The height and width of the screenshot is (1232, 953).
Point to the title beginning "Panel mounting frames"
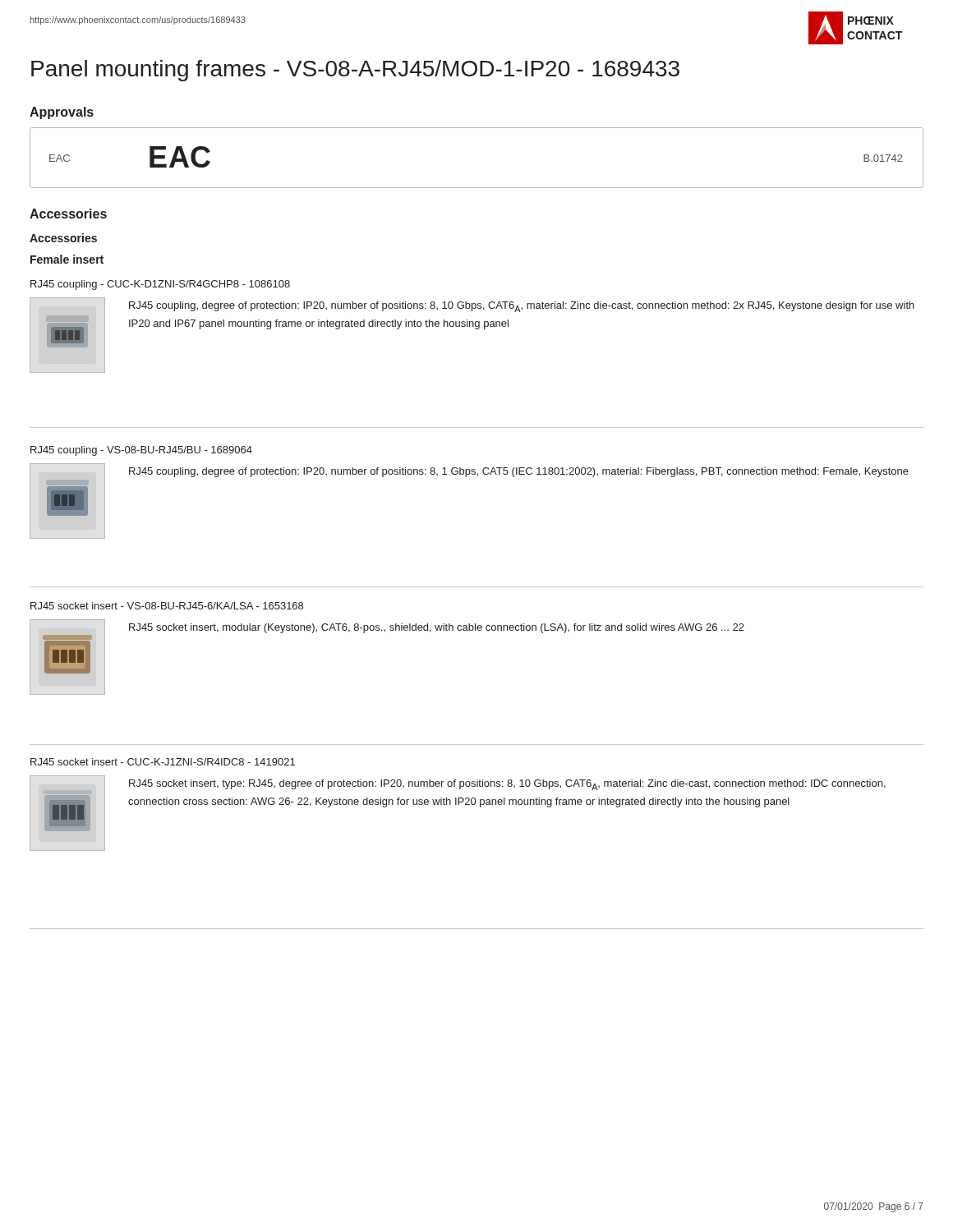click(x=355, y=69)
